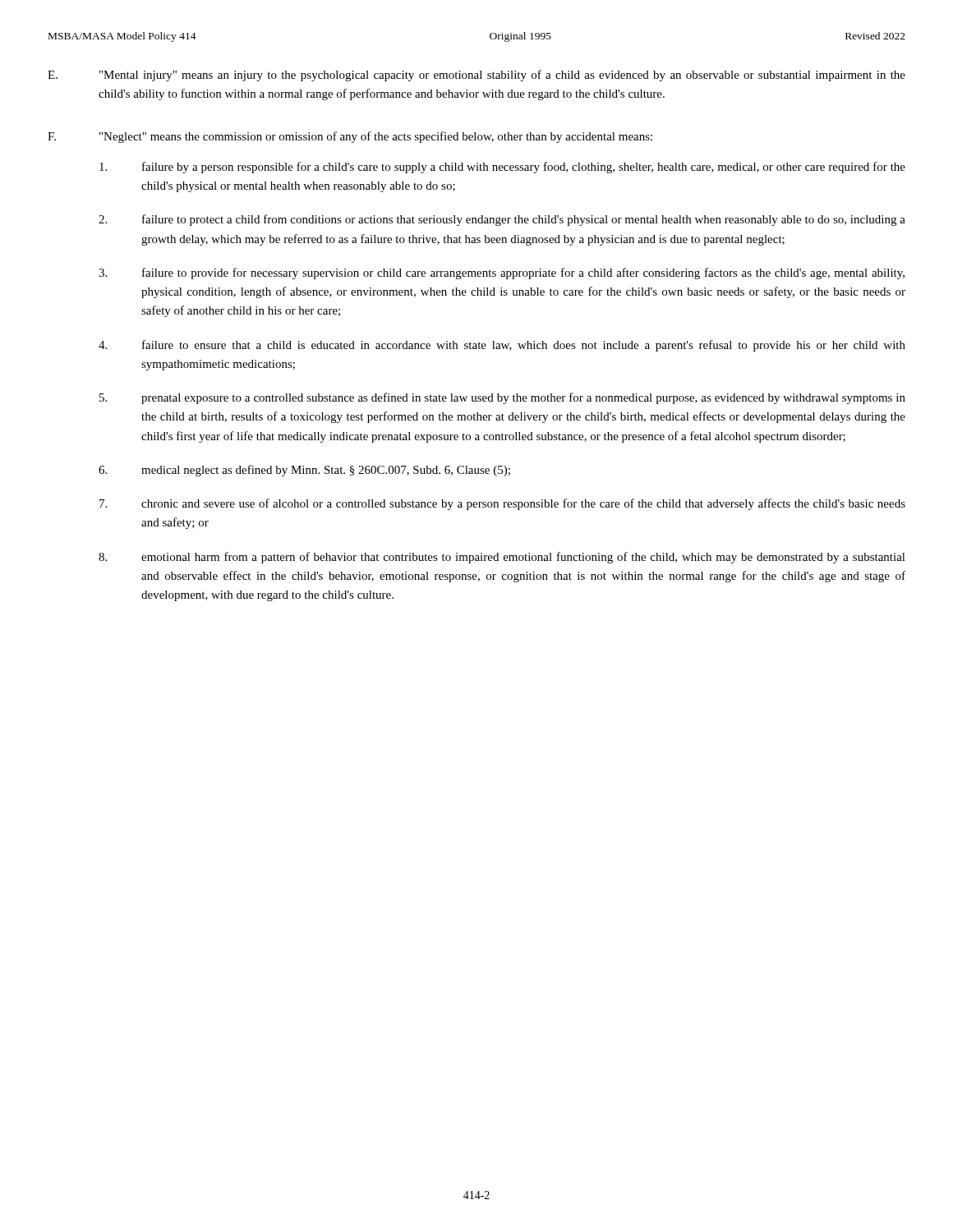Select the list item with the text "4. failure to ensure that"
953x1232 pixels.
502,355
